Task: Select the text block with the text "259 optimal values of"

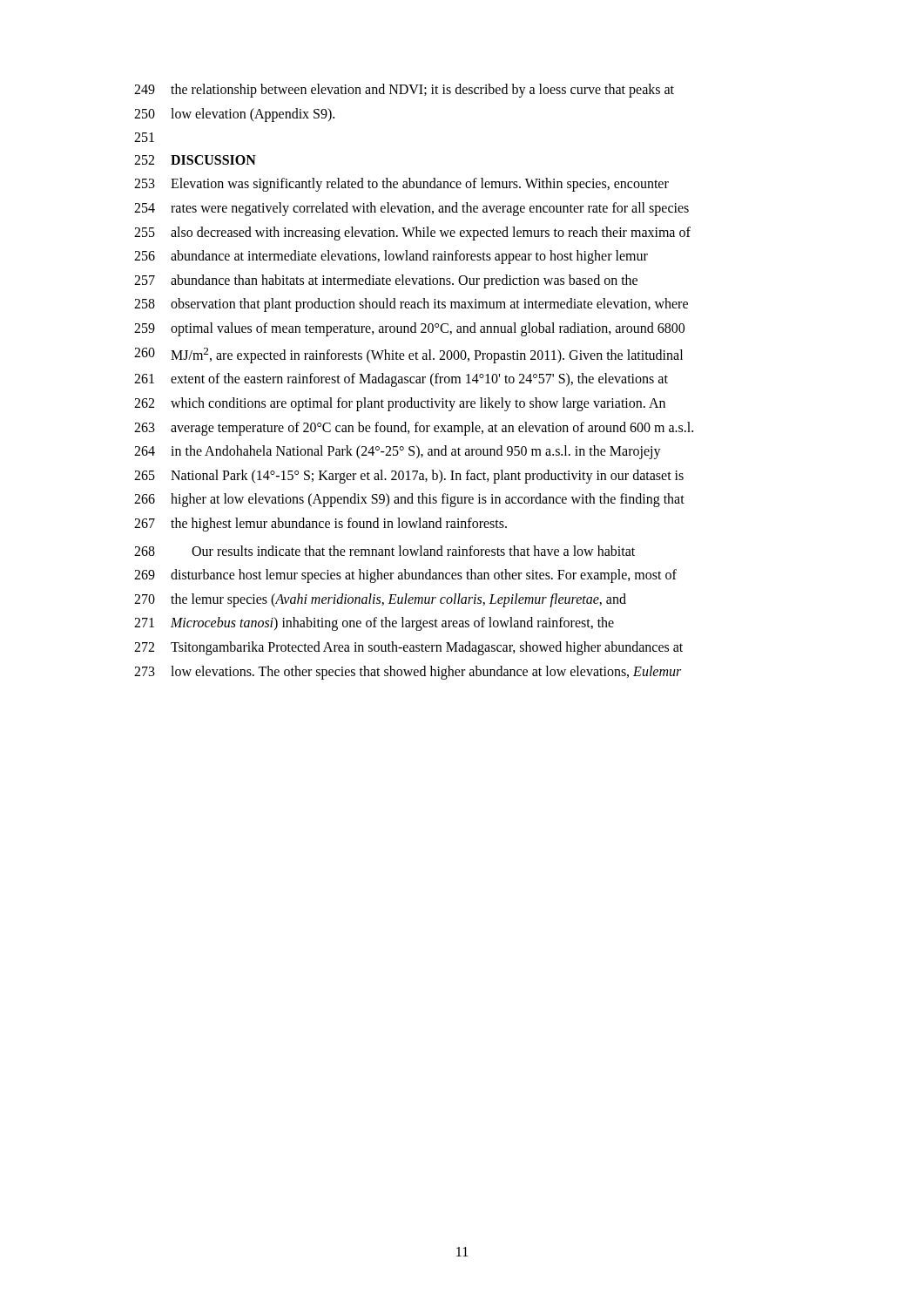Action: (x=462, y=328)
